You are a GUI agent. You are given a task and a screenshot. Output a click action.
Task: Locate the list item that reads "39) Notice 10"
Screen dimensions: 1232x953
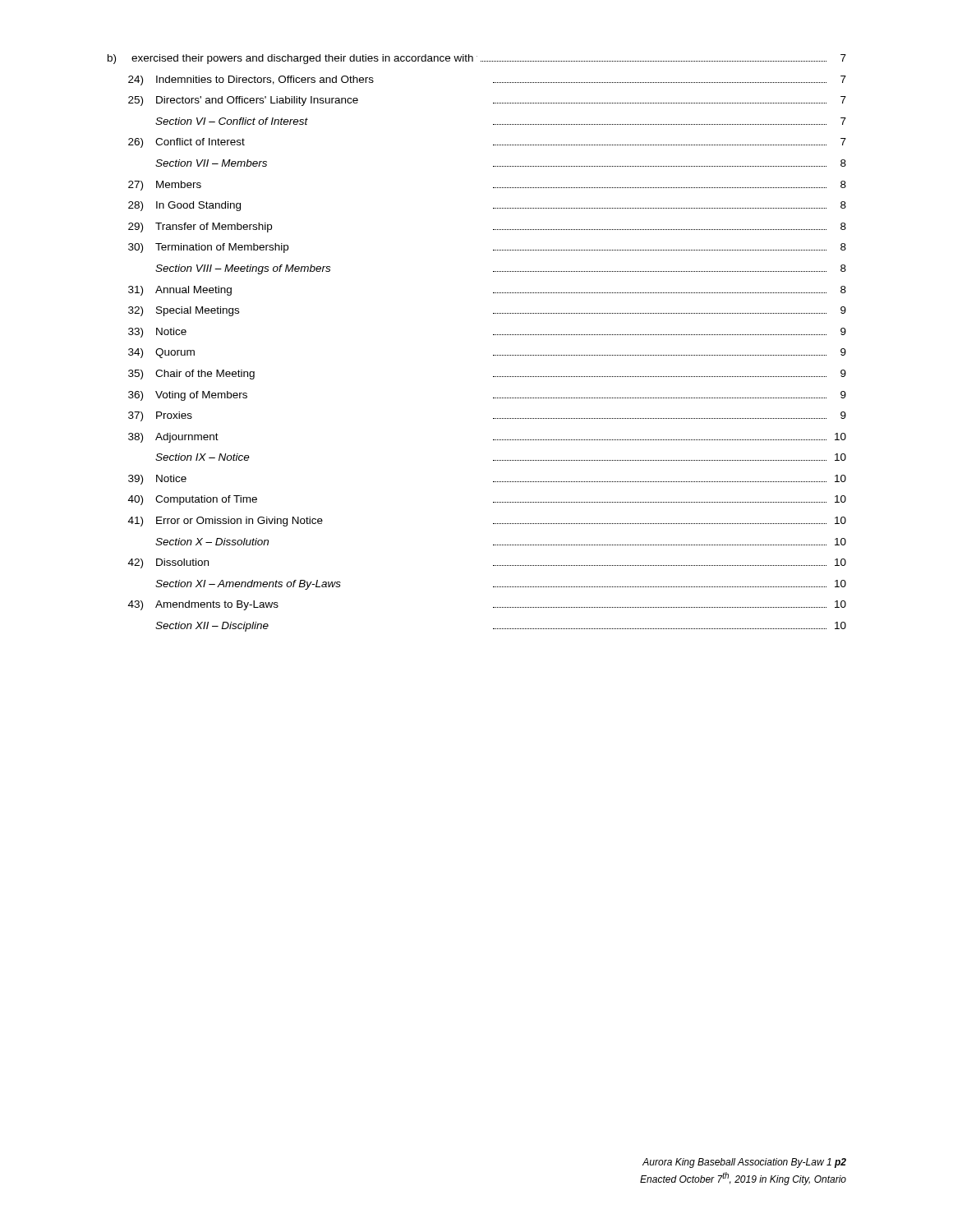tap(174, 479)
